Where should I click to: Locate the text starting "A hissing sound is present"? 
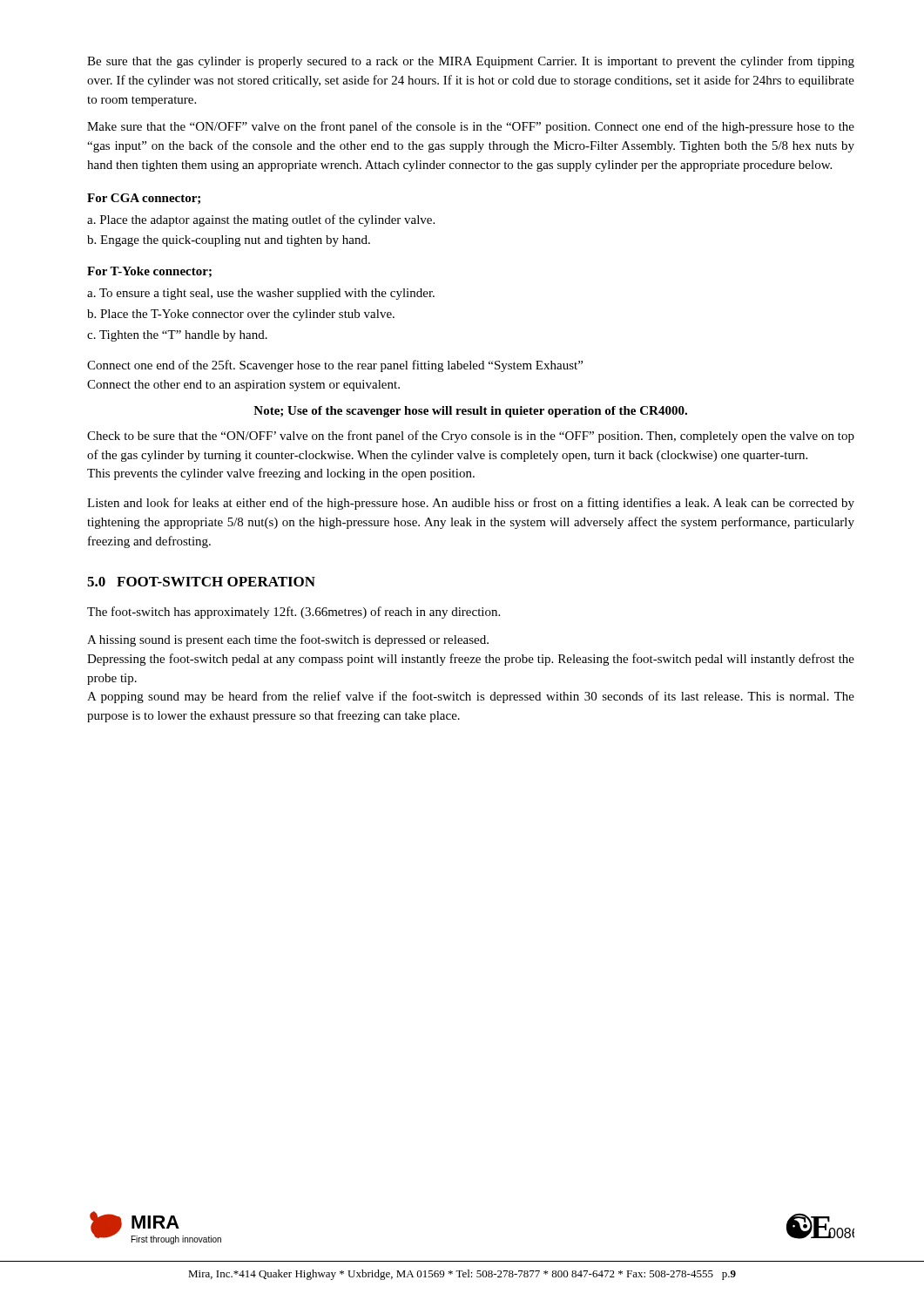288,640
